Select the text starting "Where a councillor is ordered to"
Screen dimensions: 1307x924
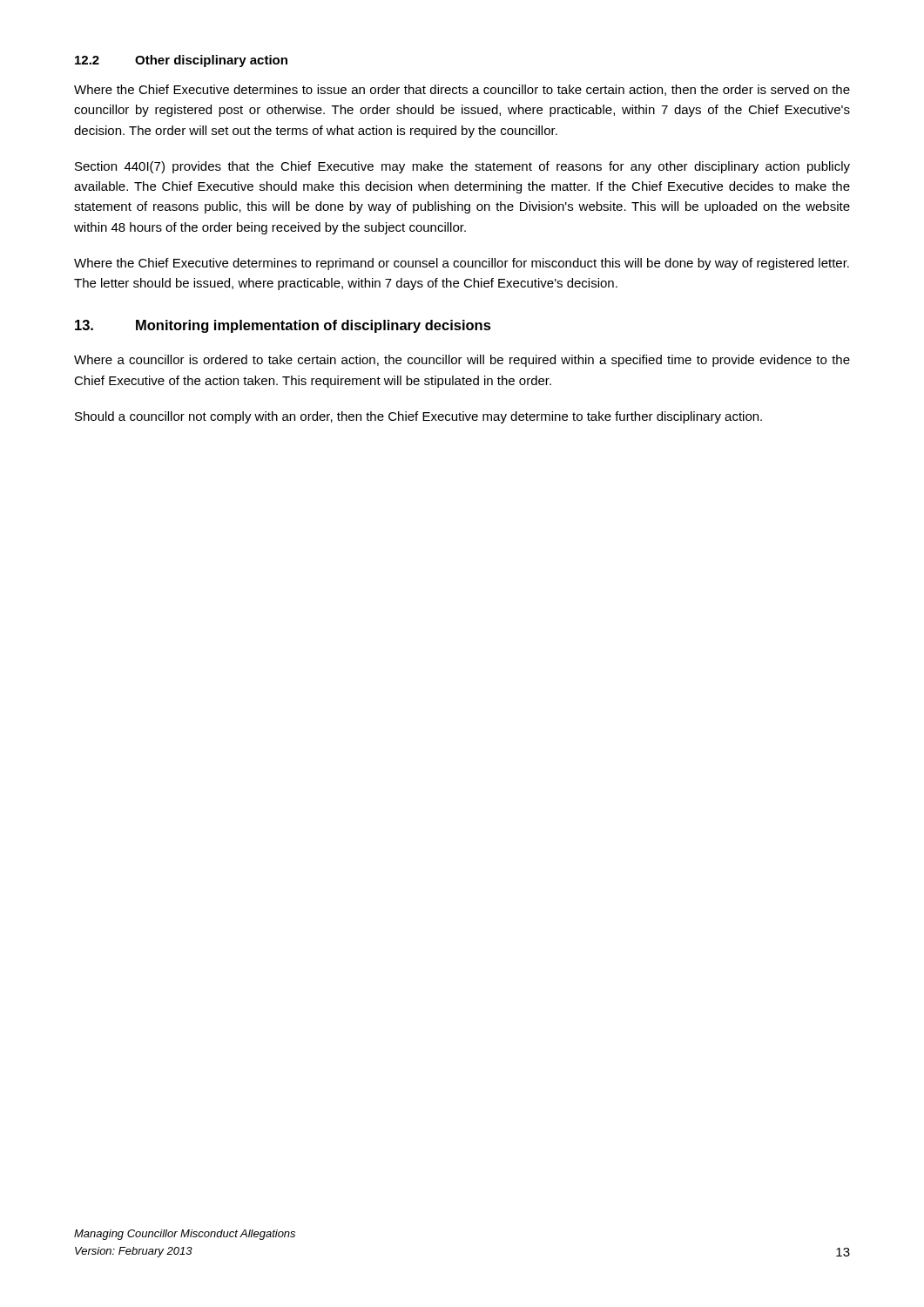462,370
